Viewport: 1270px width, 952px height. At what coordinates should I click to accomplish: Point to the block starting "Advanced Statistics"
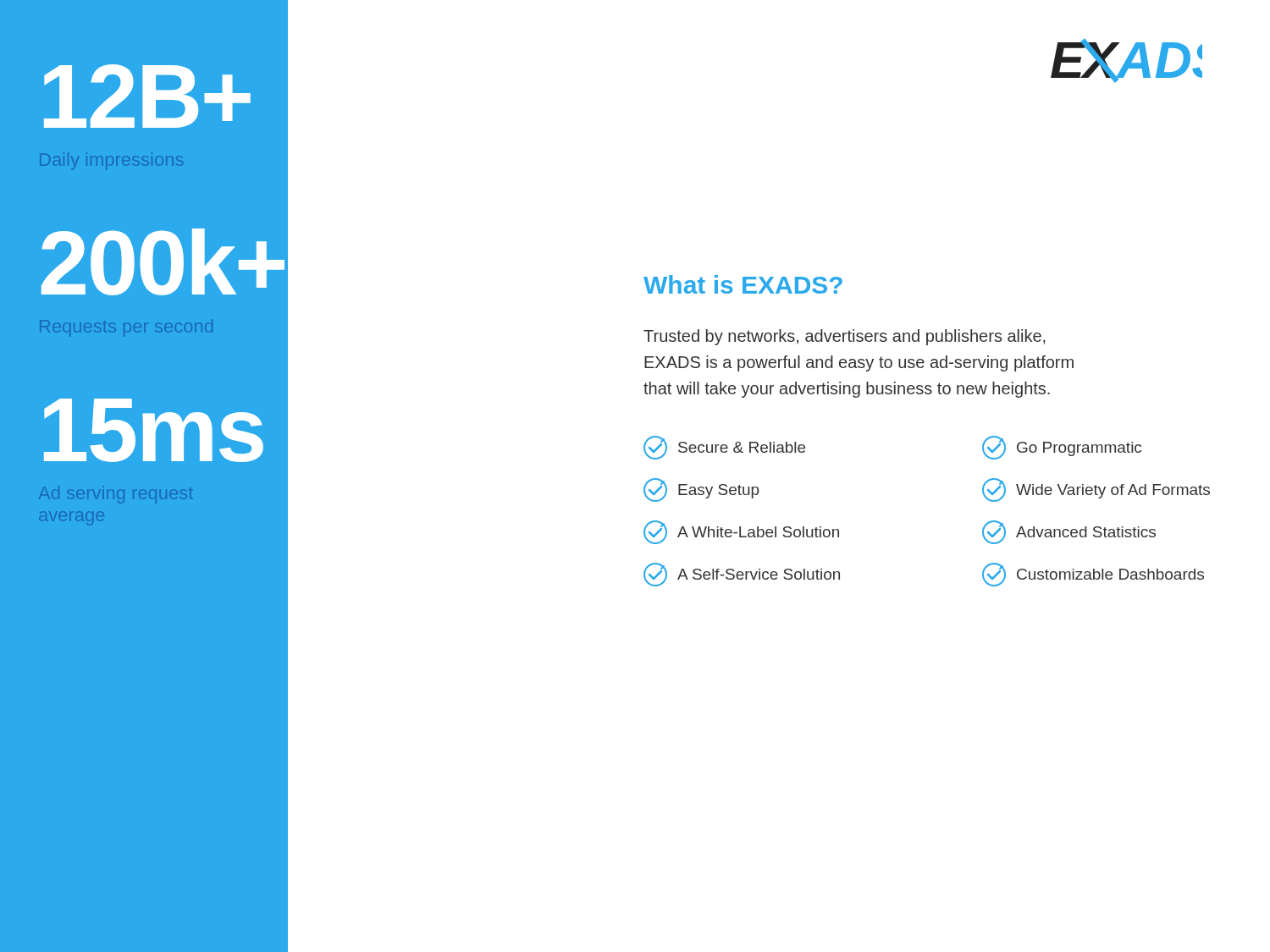click(x=1069, y=532)
